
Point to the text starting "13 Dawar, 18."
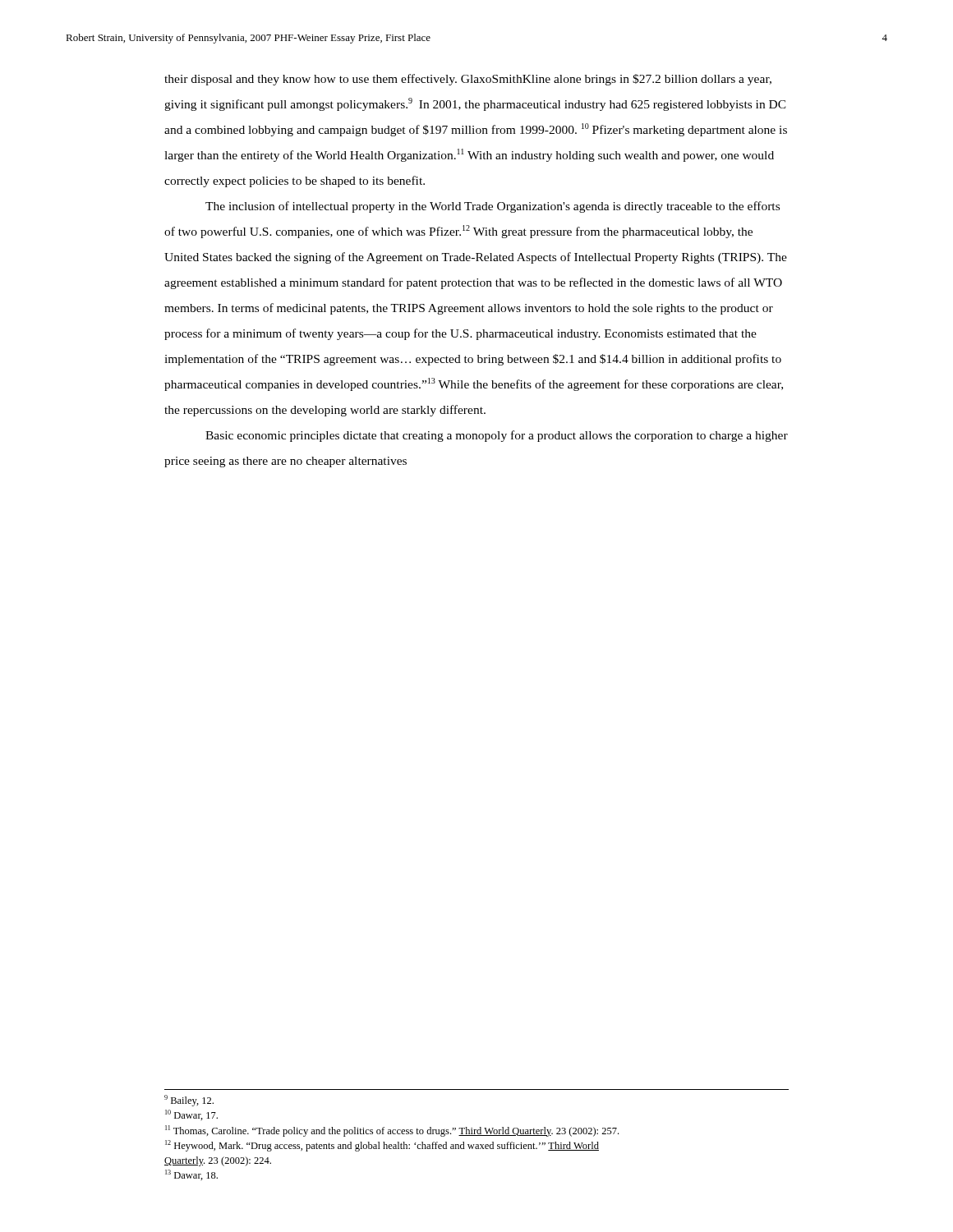pos(191,1175)
